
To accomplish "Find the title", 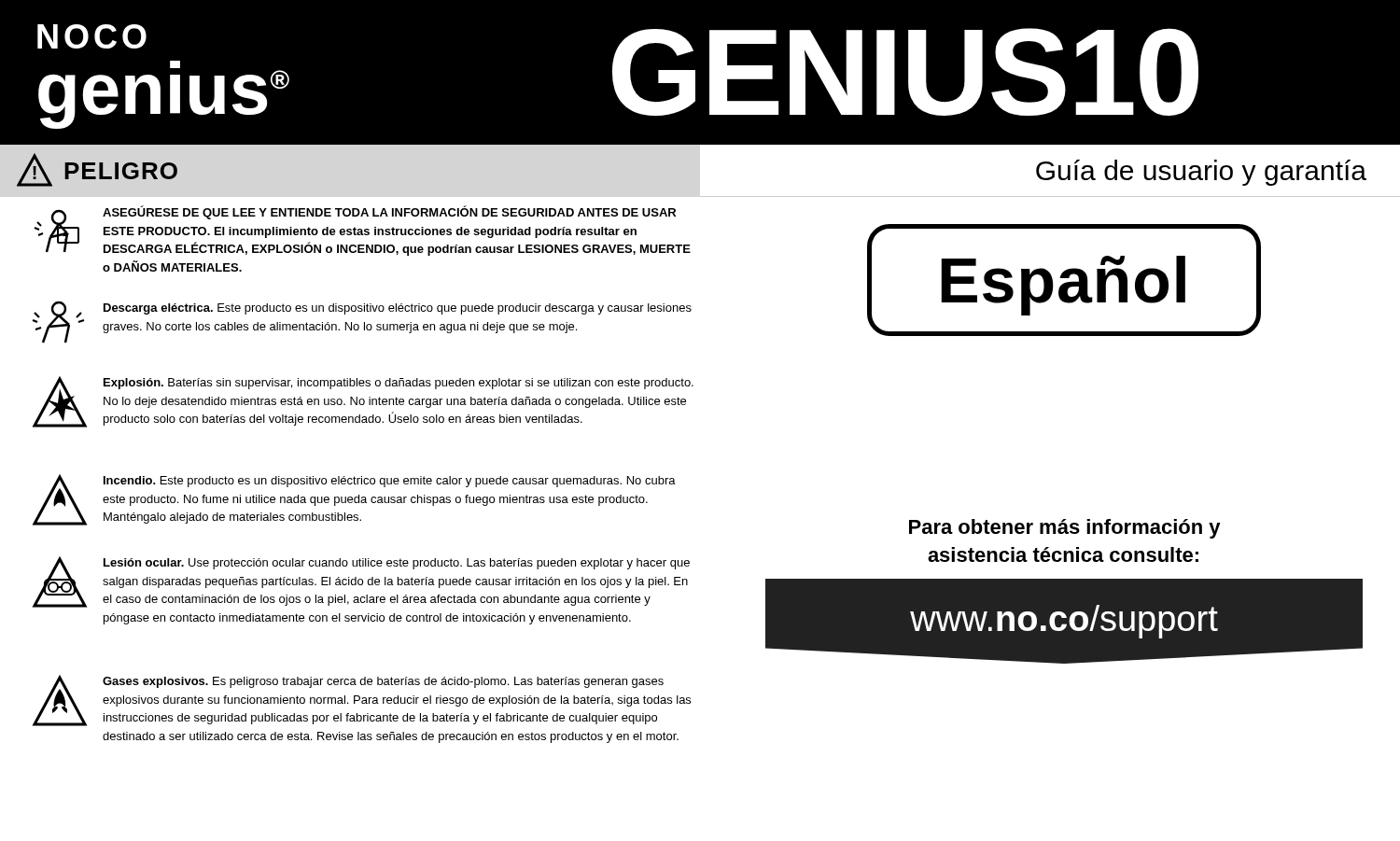I will (700, 72).
